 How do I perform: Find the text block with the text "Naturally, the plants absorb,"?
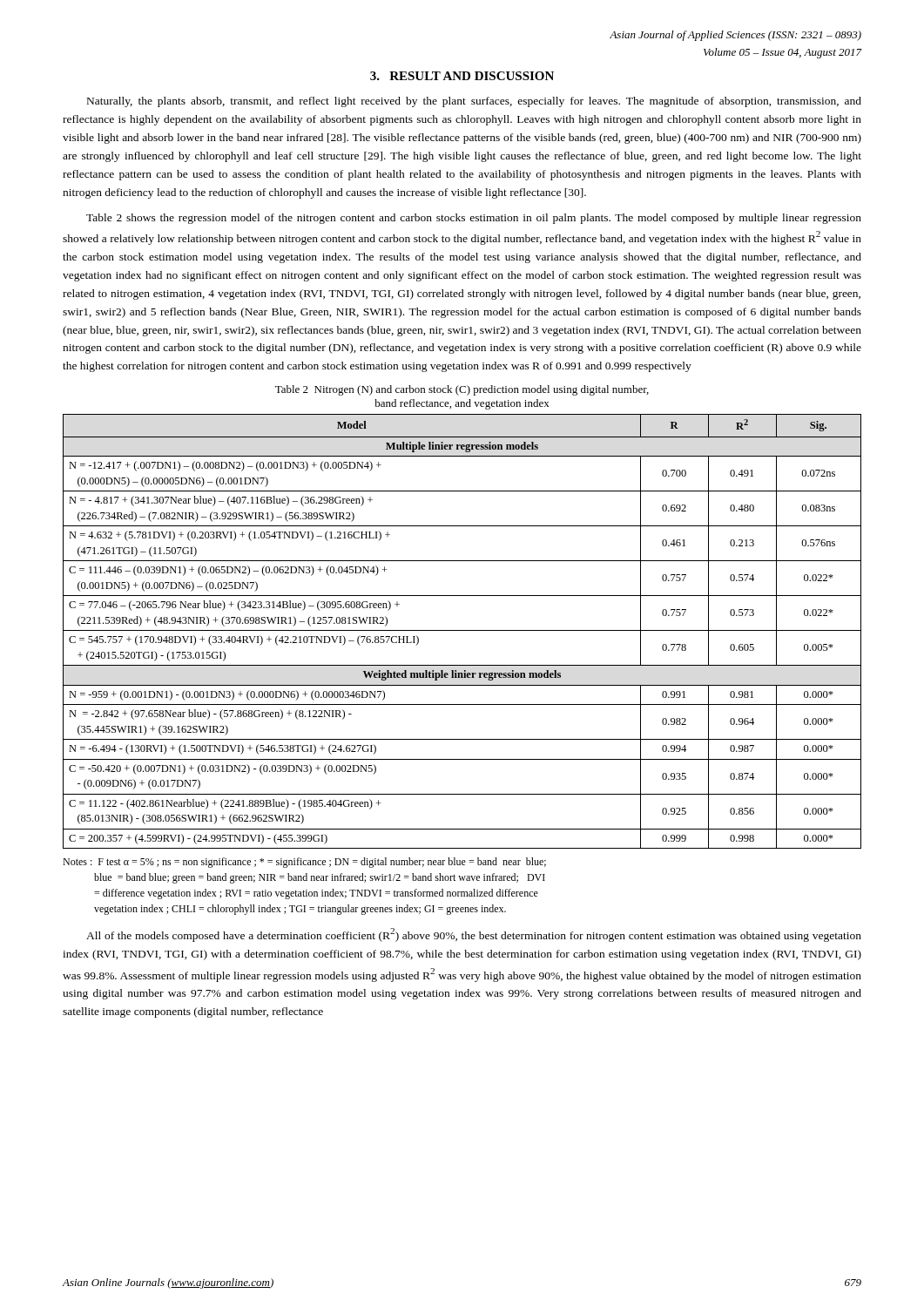coord(462,146)
